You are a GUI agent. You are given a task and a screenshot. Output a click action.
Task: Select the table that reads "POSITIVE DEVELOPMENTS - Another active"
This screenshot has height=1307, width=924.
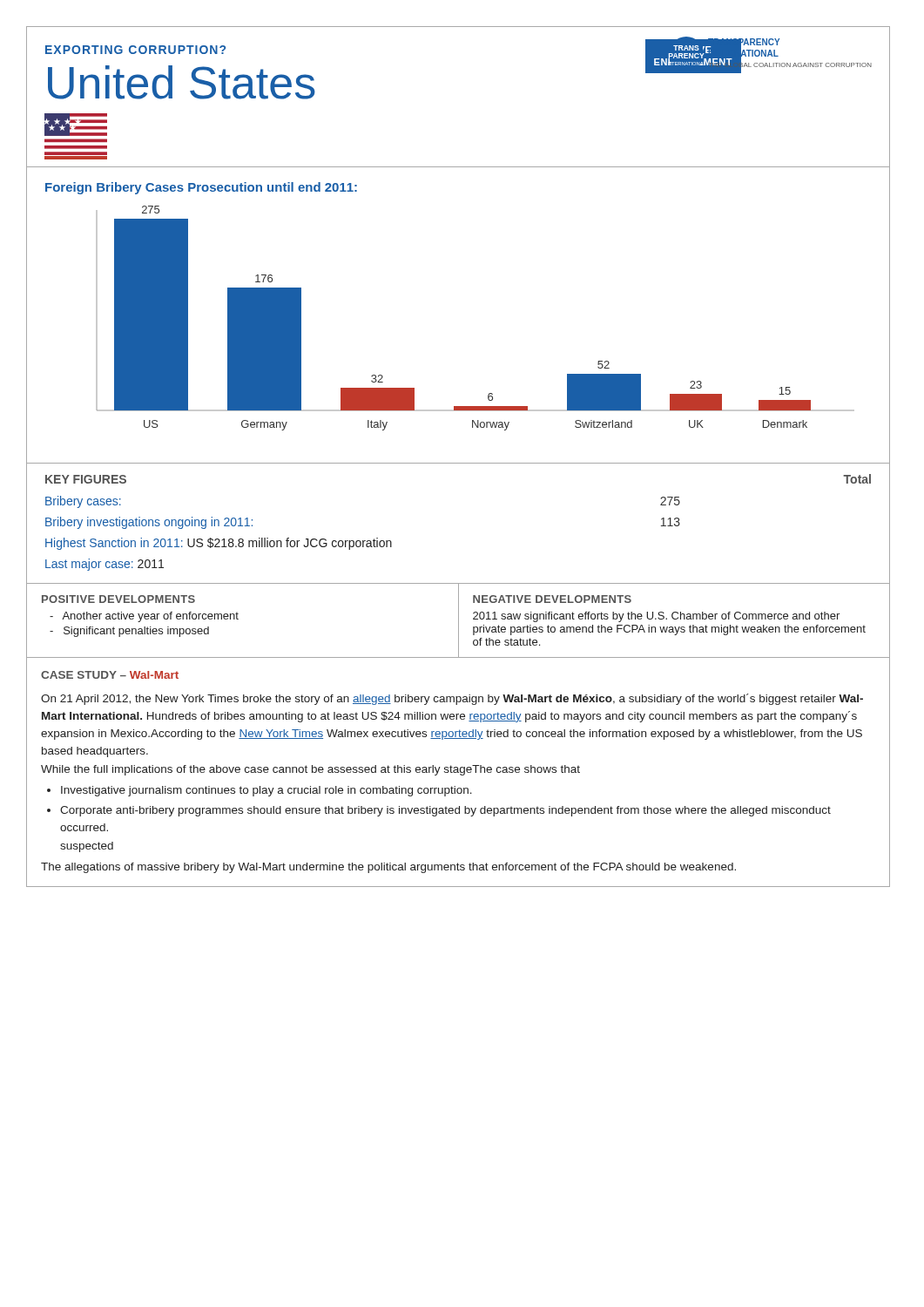point(458,621)
